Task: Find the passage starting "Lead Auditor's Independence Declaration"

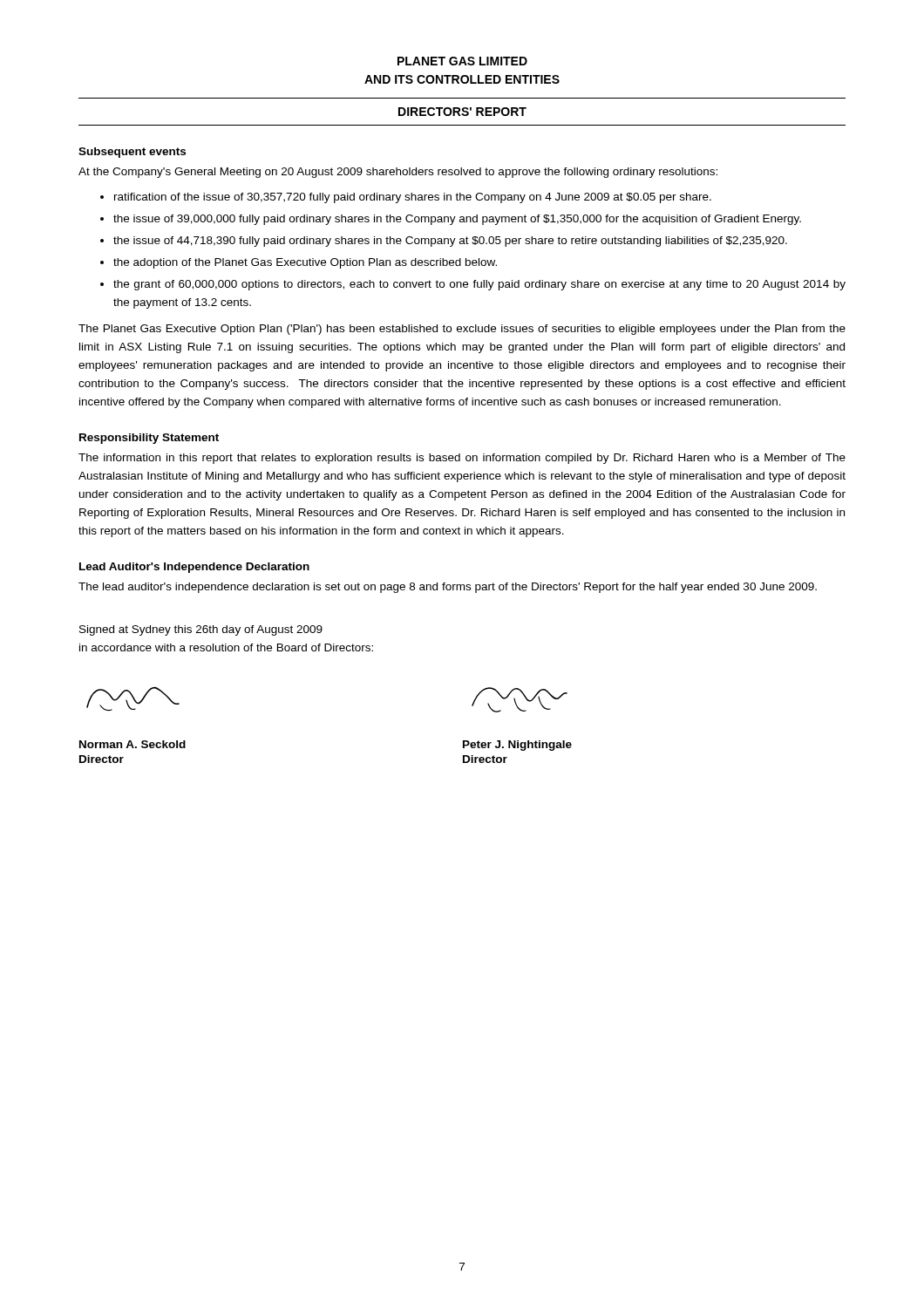Action: [x=194, y=566]
